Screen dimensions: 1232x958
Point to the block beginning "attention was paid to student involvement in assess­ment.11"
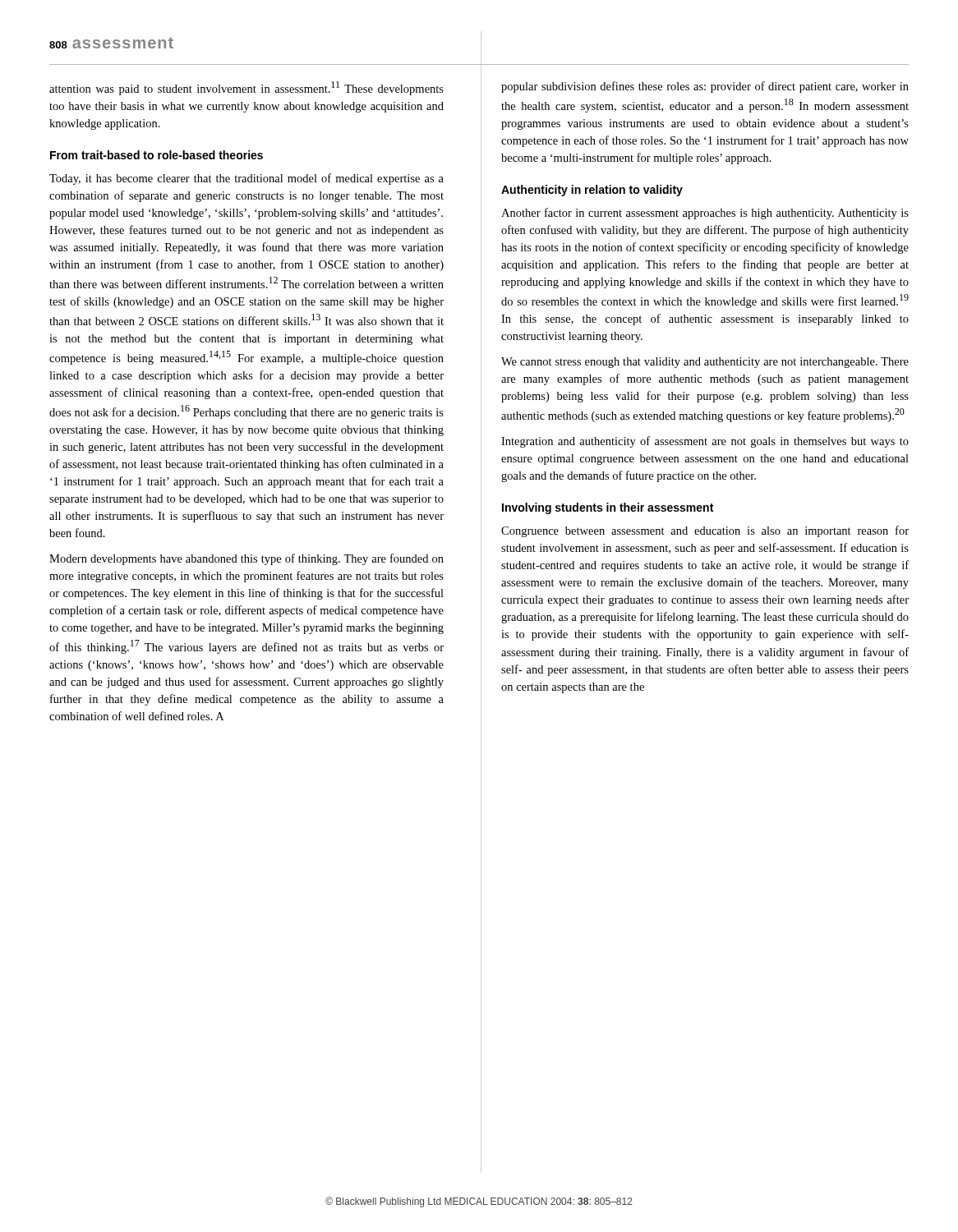(x=246, y=105)
